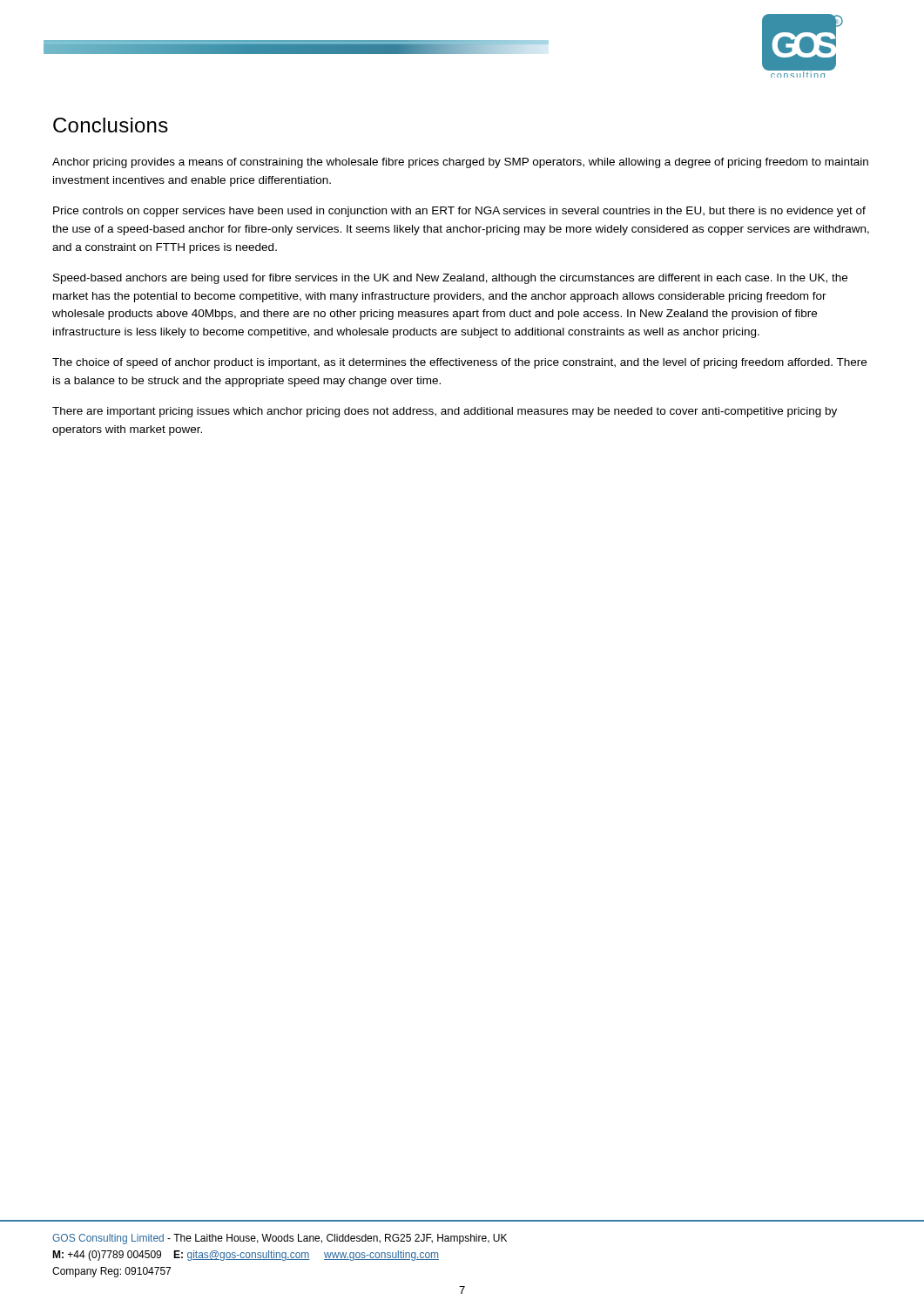924x1307 pixels.
Task: Where is the passage that starts "Anchor pricing provides a"?
Action: click(462, 172)
